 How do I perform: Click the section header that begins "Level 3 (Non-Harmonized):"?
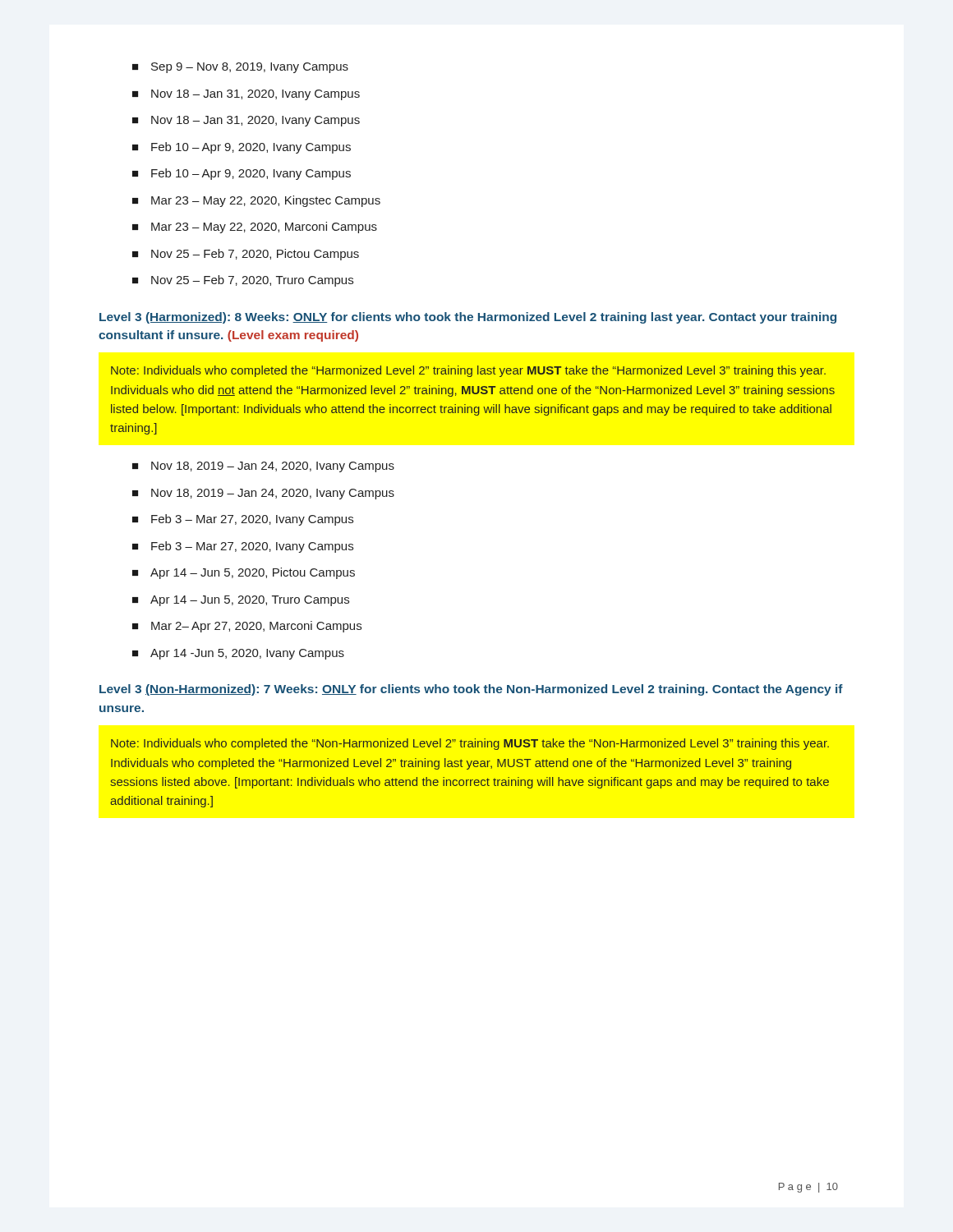[470, 698]
